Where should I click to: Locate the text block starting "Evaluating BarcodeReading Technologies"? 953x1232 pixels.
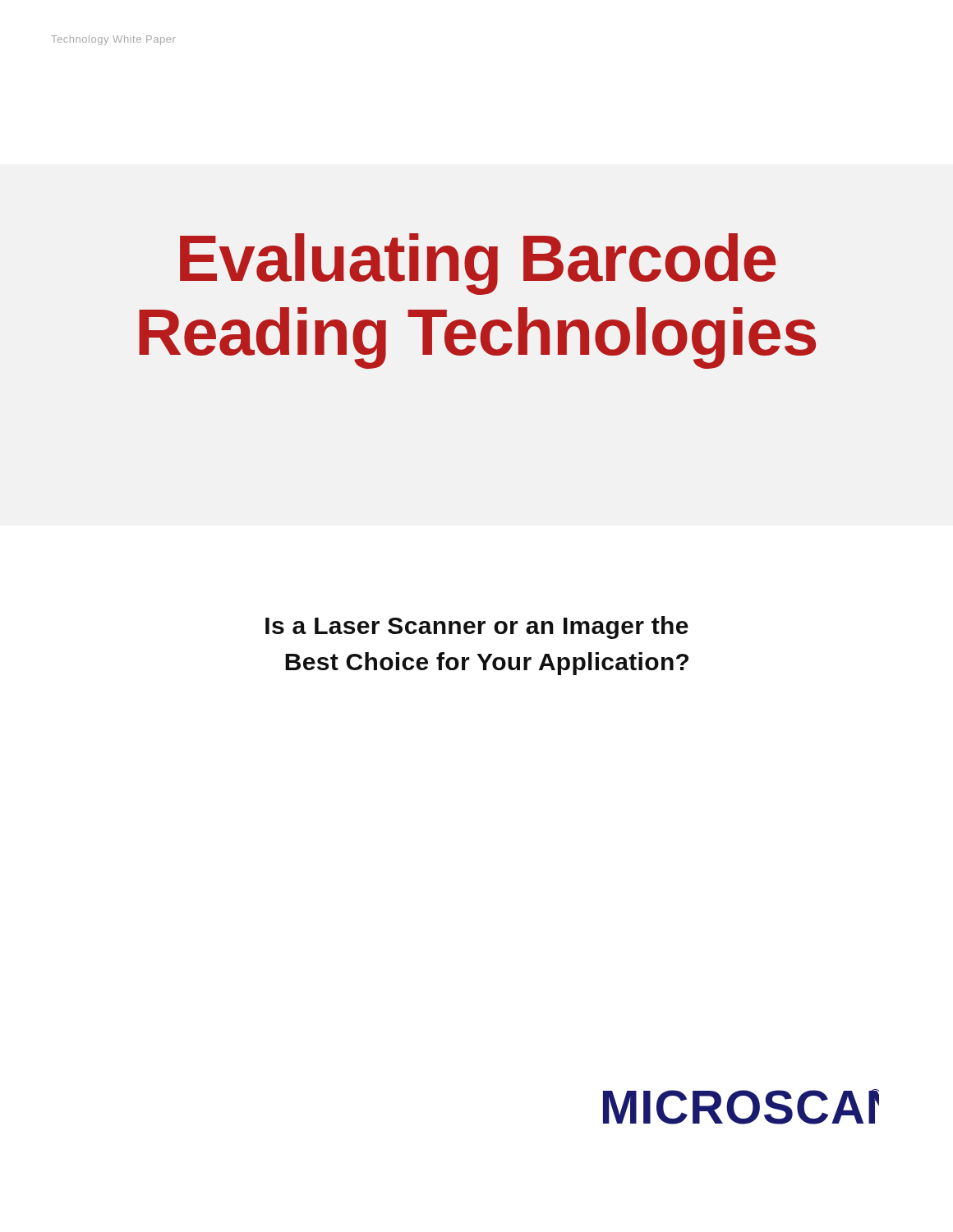point(476,296)
